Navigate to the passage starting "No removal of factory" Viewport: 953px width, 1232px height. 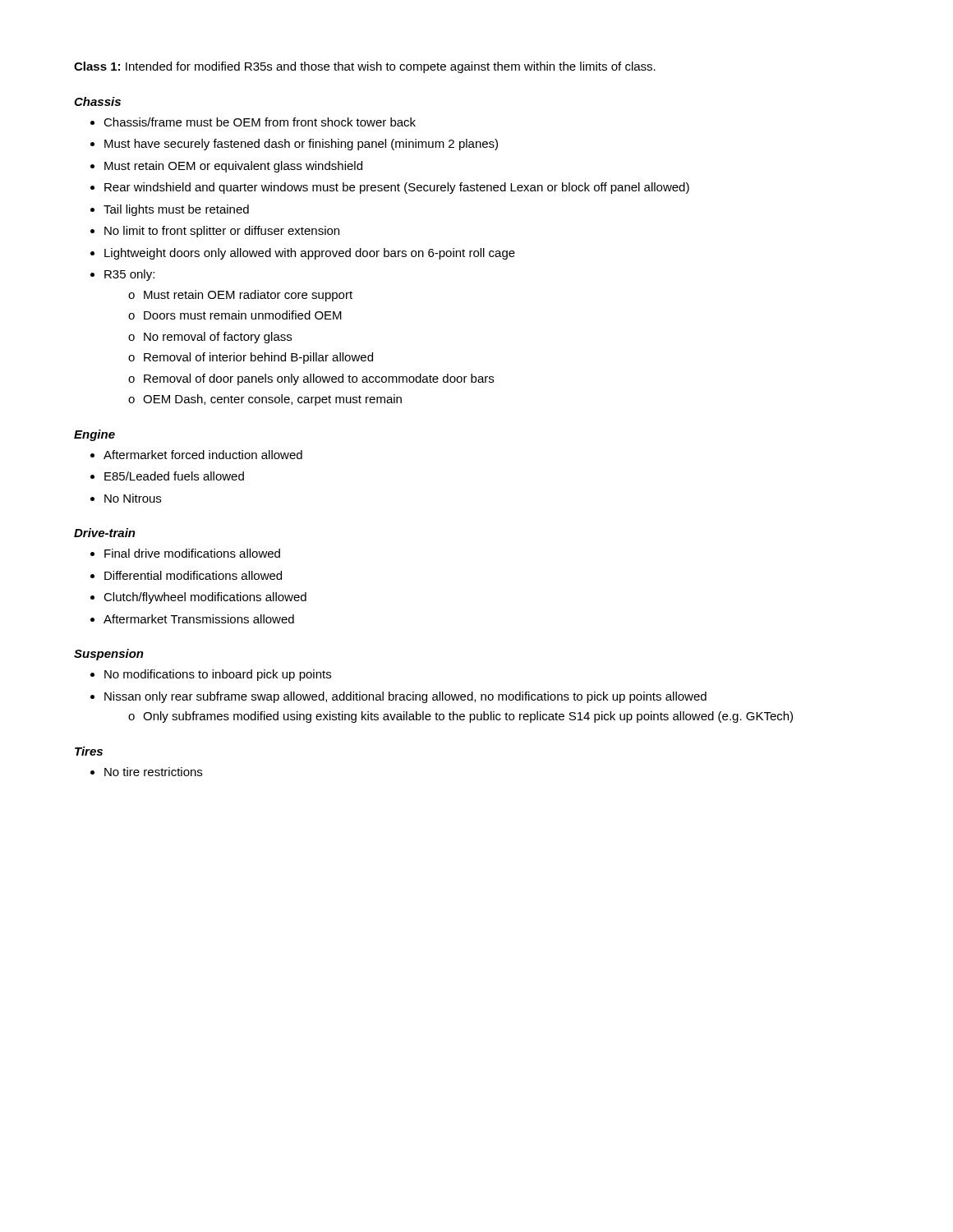click(x=218, y=336)
